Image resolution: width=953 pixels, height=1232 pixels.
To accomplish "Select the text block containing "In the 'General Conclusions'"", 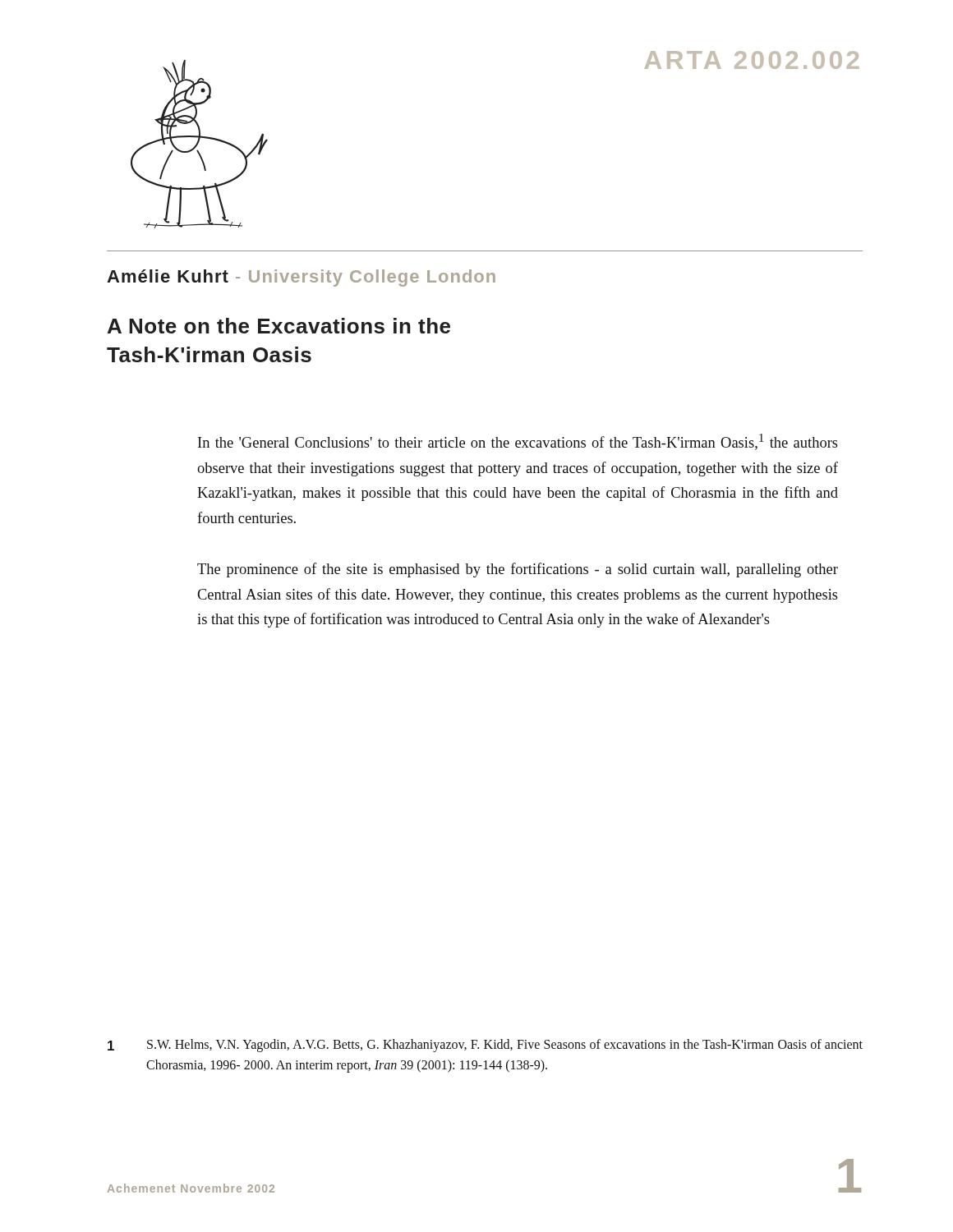I will [518, 478].
